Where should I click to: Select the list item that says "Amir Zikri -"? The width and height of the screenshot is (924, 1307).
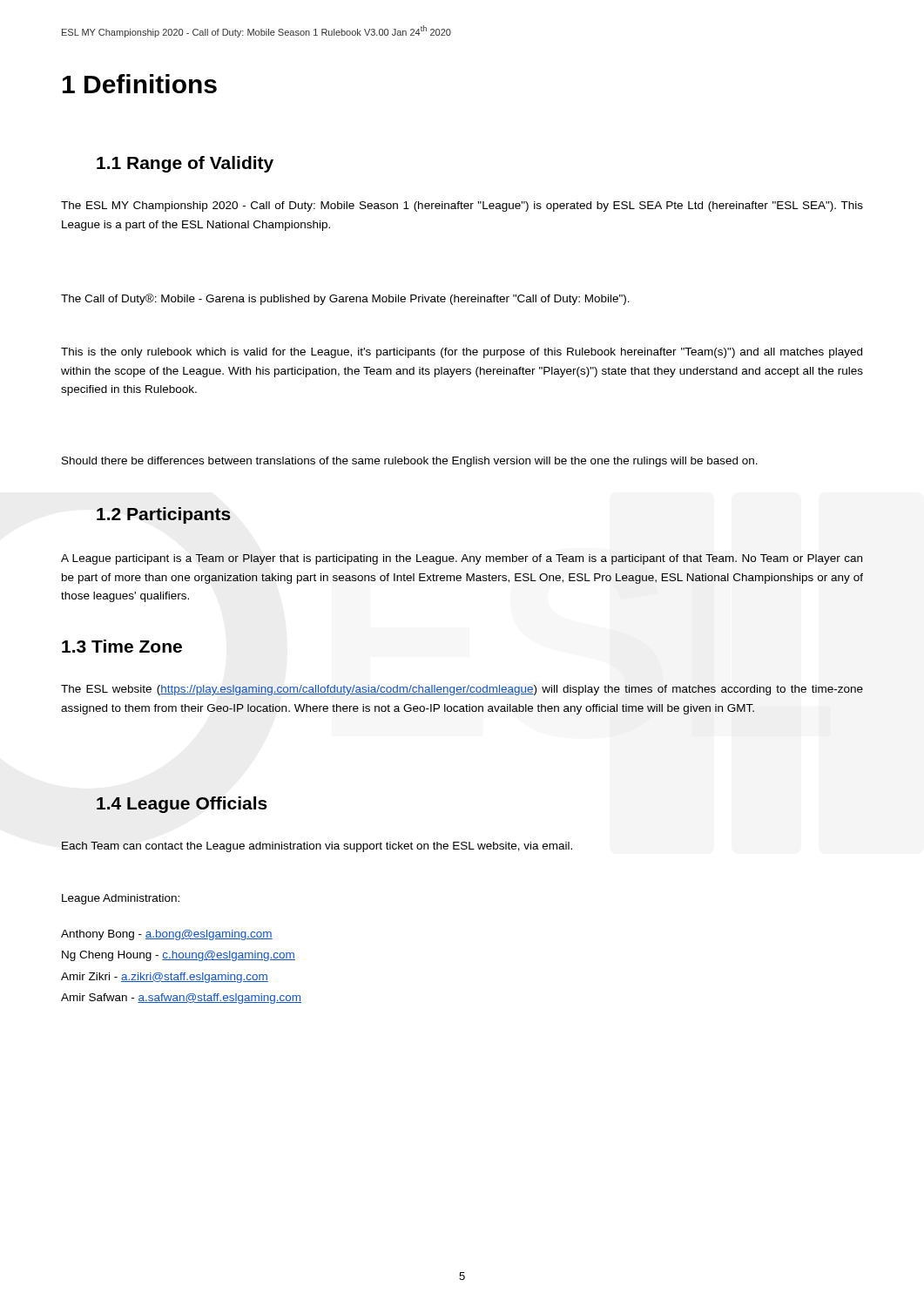pyautogui.click(x=165, y=976)
